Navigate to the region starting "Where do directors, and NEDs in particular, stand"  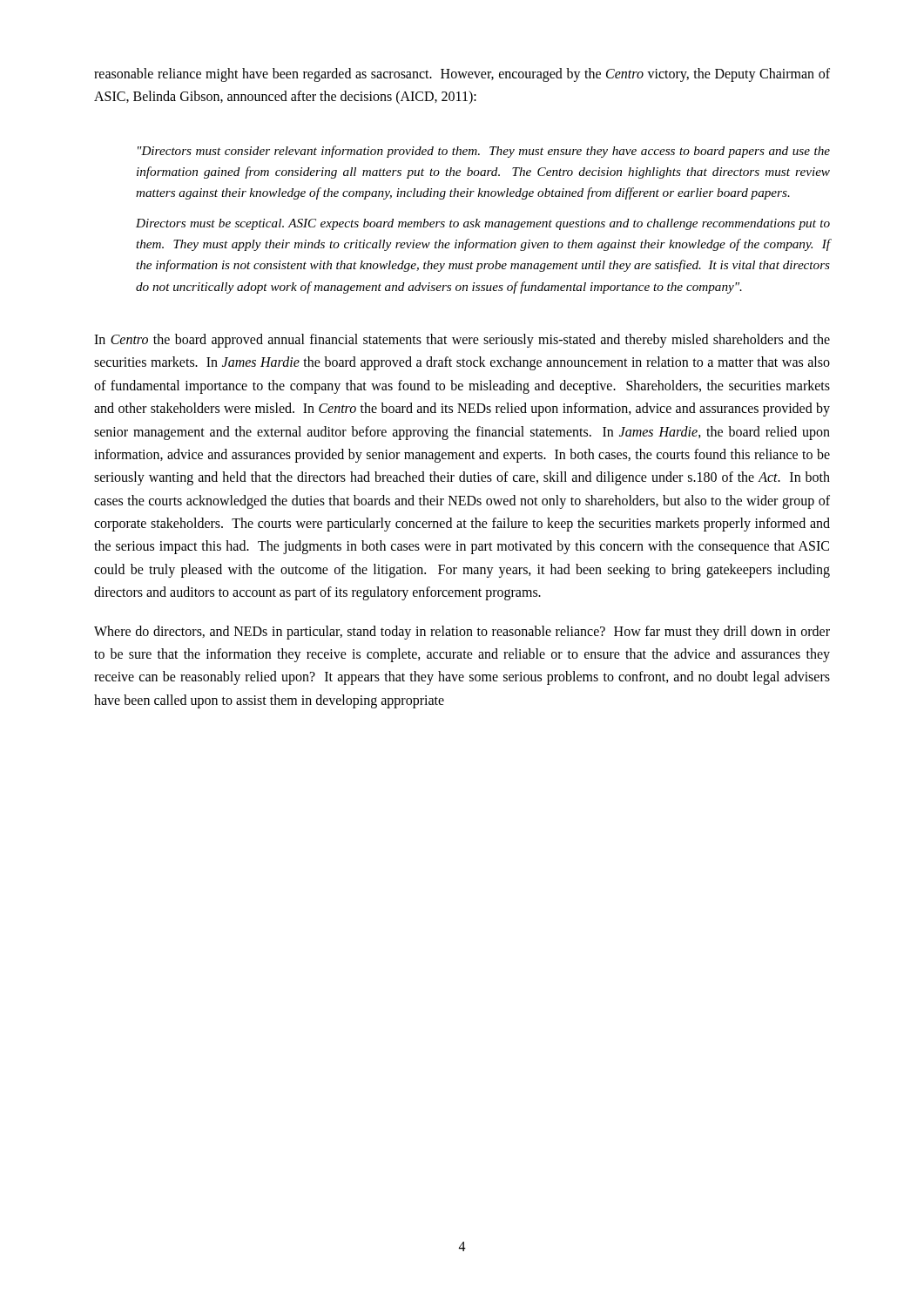(x=462, y=666)
